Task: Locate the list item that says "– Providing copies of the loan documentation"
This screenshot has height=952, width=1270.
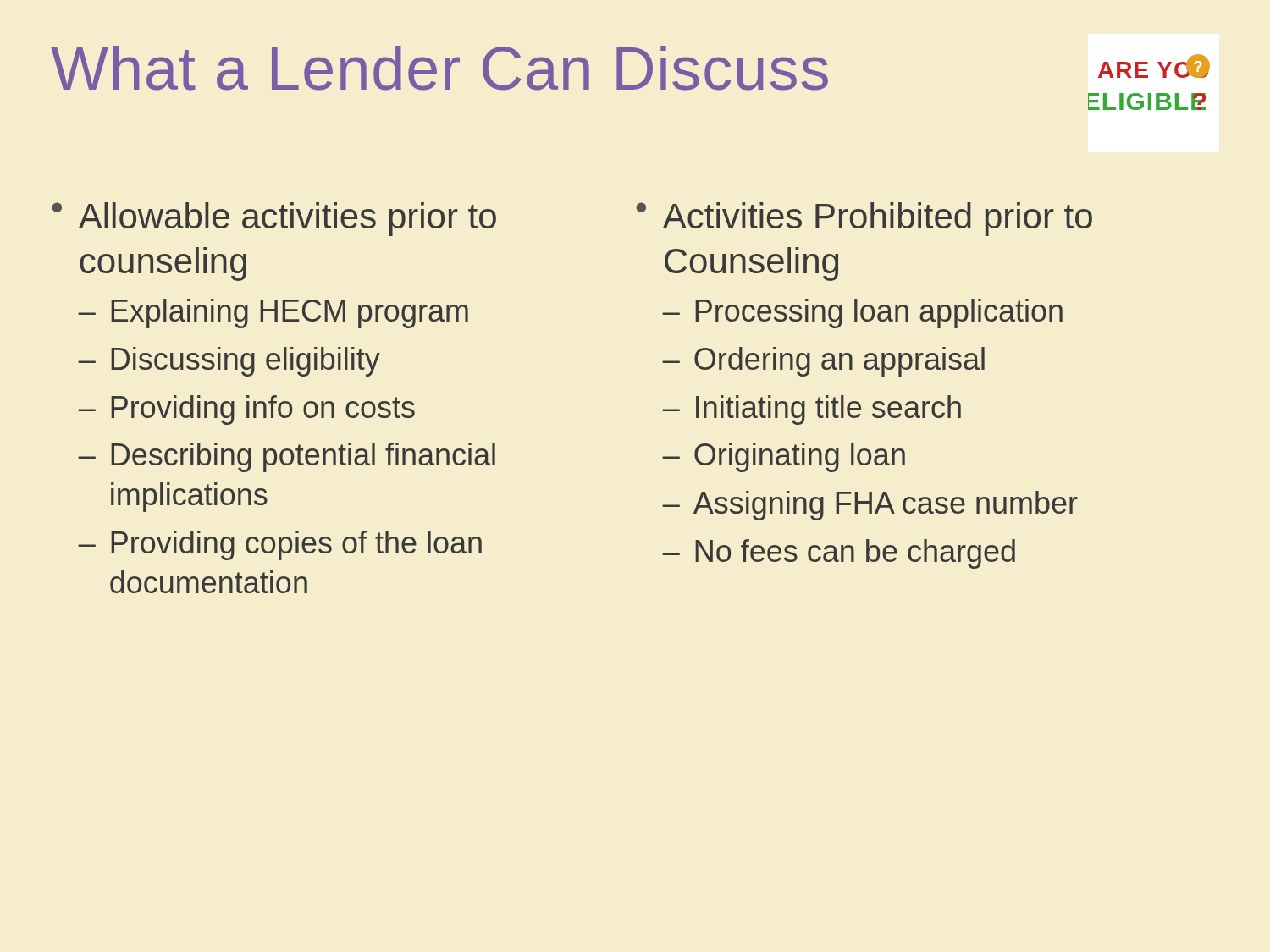Action: tap(340, 563)
